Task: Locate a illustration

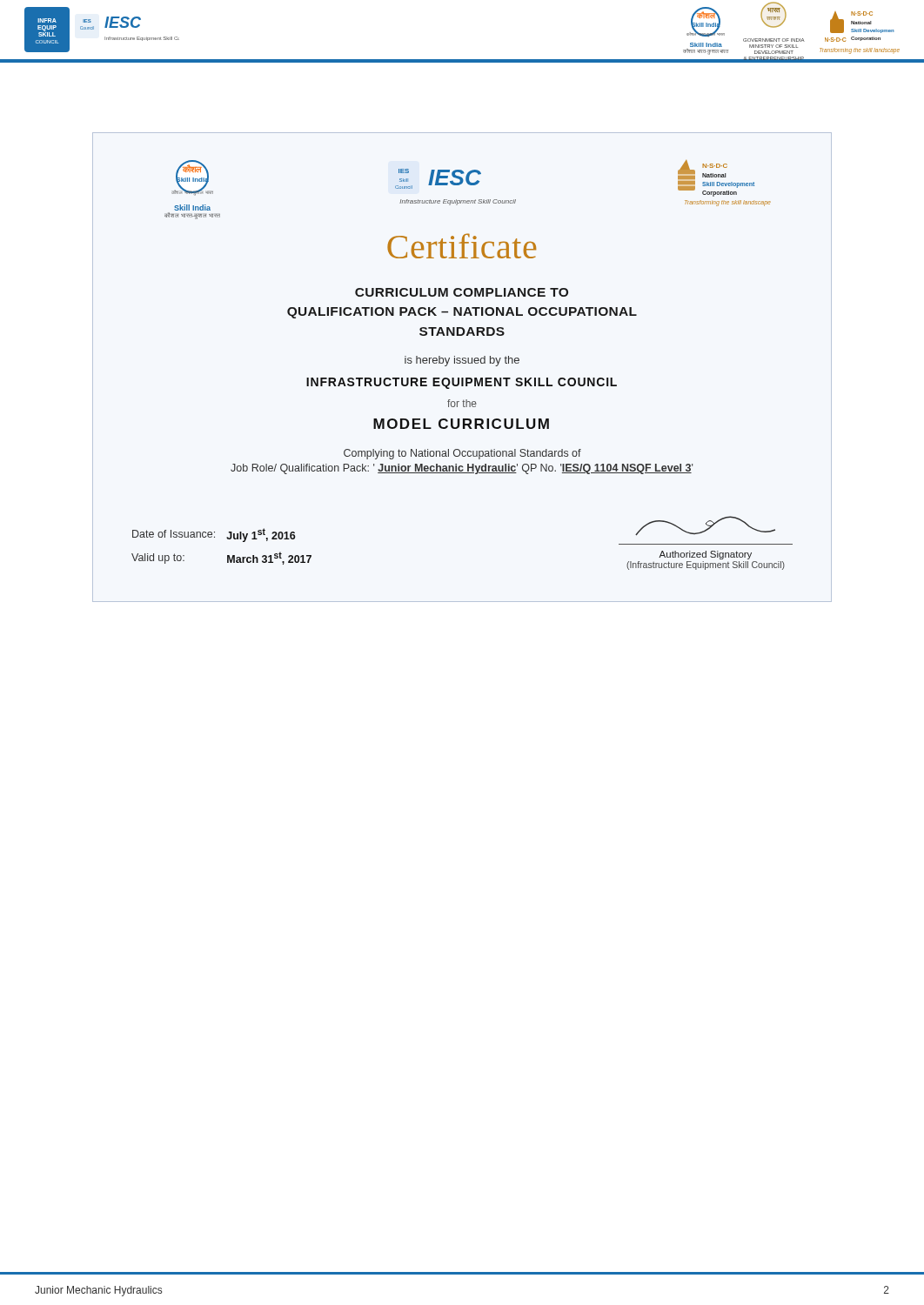Action: 462,367
